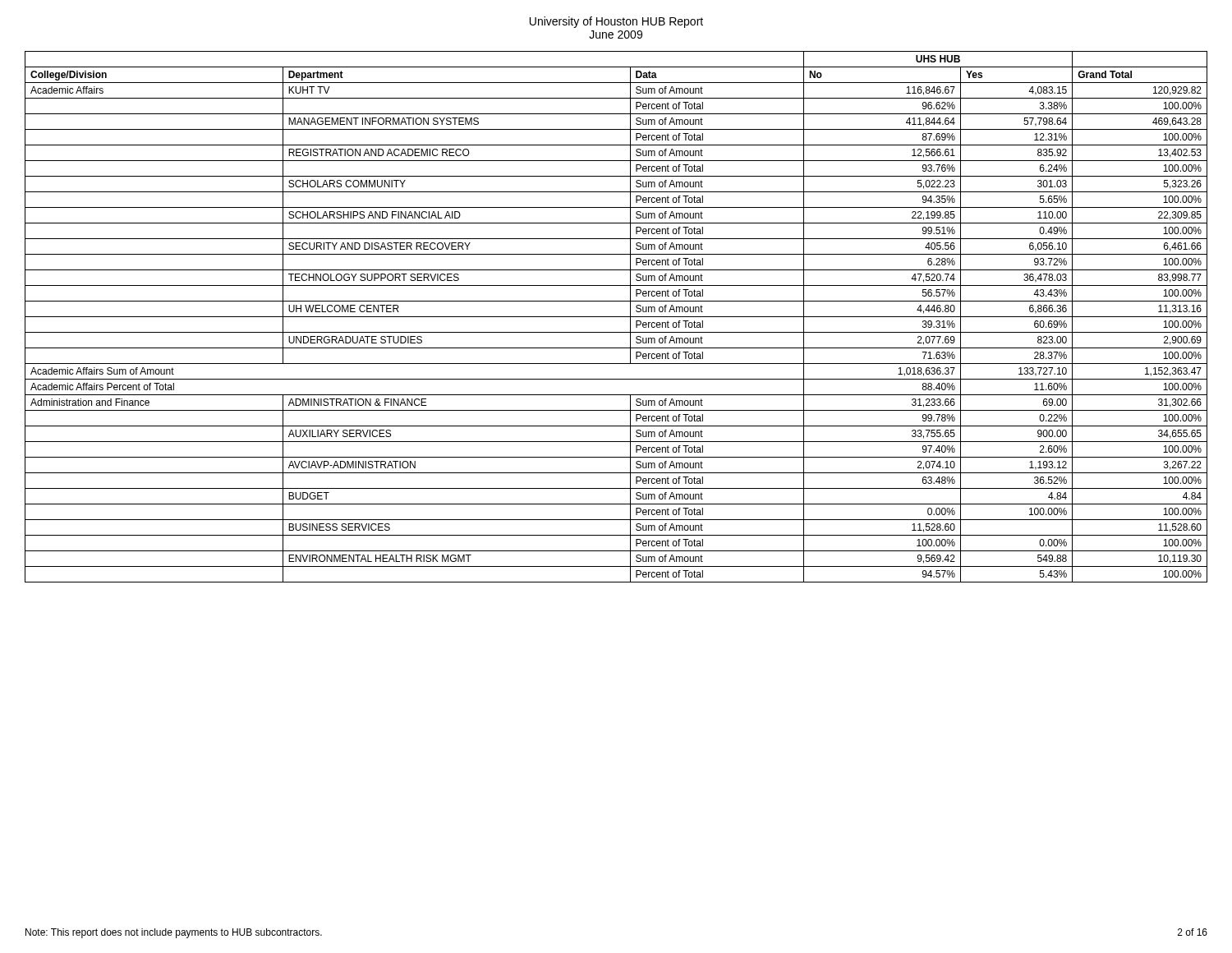
Task: Point to the title beginning "University of Houston HUB"
Action: click(x=616, y=28)
